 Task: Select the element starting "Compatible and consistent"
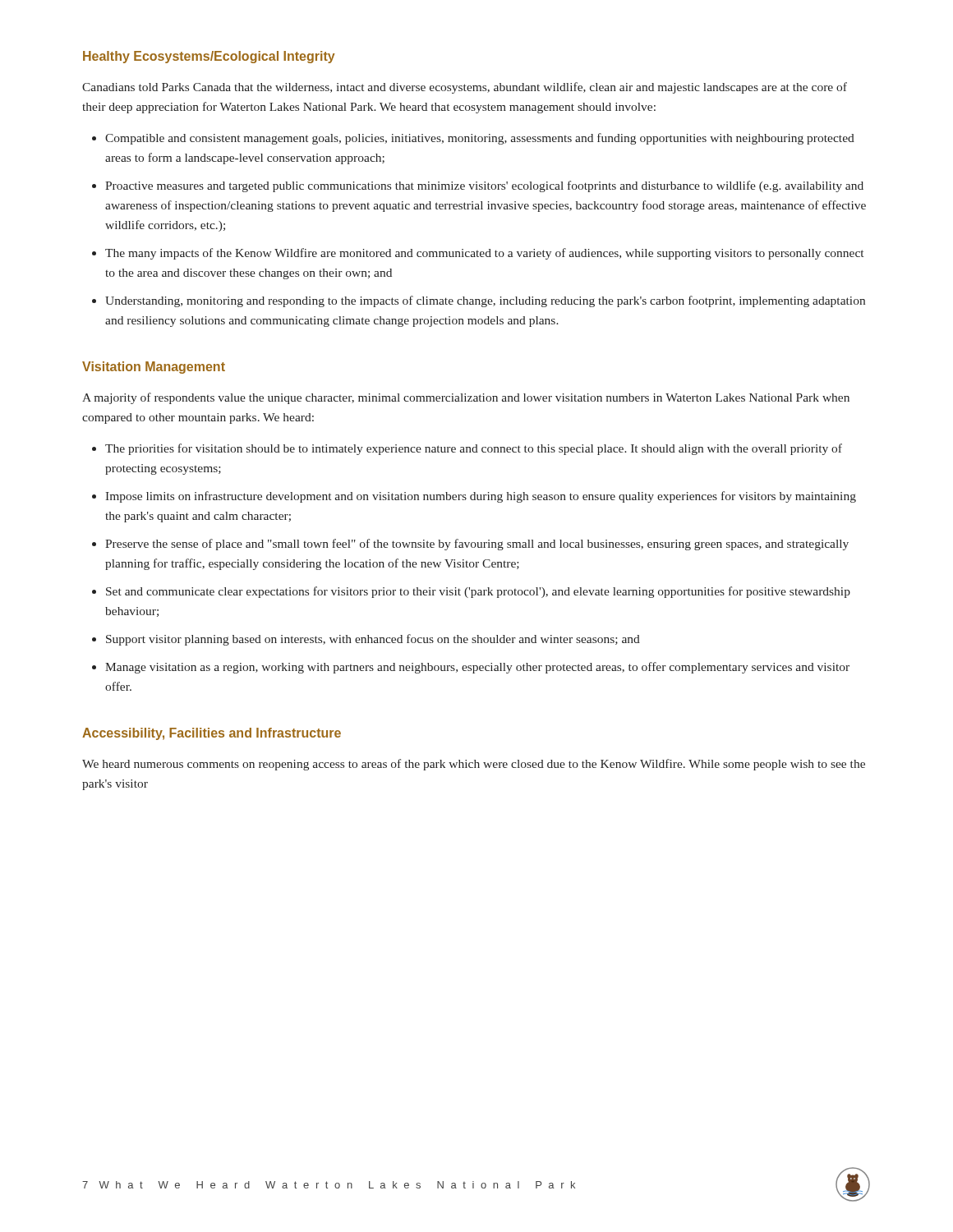click(x=480, y=147)
